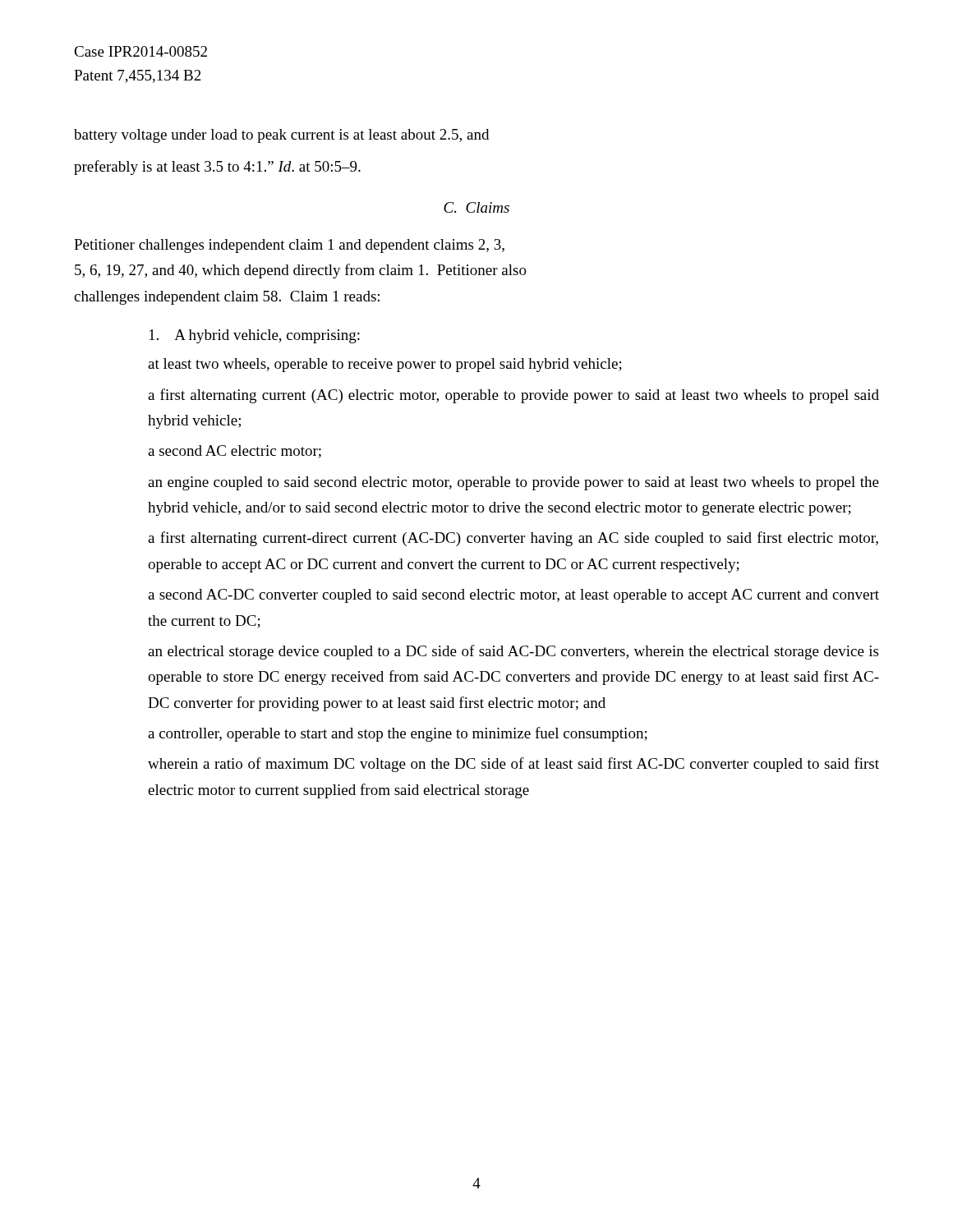Viewport: 953px width, 1232px height.
Task: Locate the element starting "a second AC-DC converter"
Action: (513, 607)
